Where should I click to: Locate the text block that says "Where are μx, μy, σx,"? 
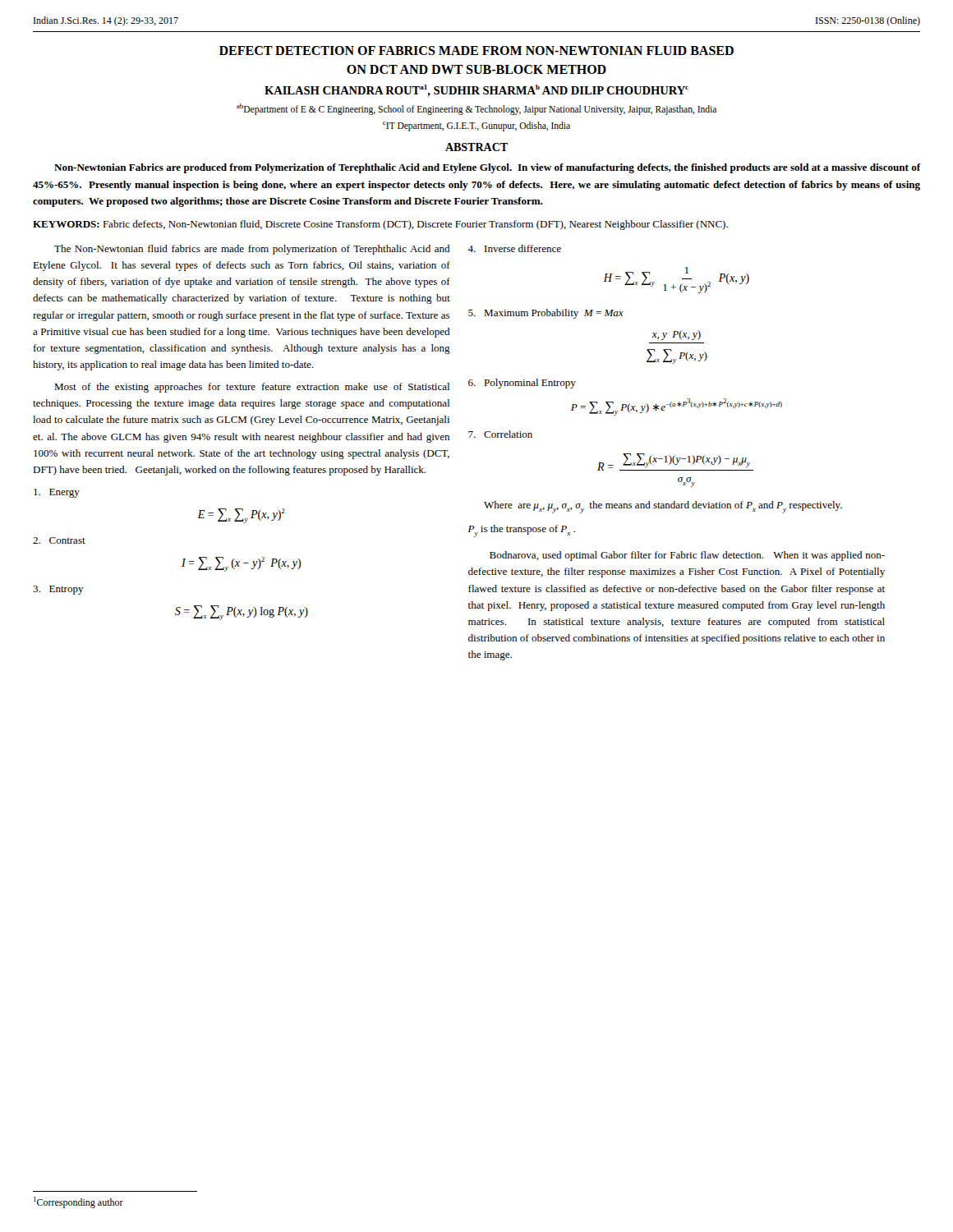point(655,506)
